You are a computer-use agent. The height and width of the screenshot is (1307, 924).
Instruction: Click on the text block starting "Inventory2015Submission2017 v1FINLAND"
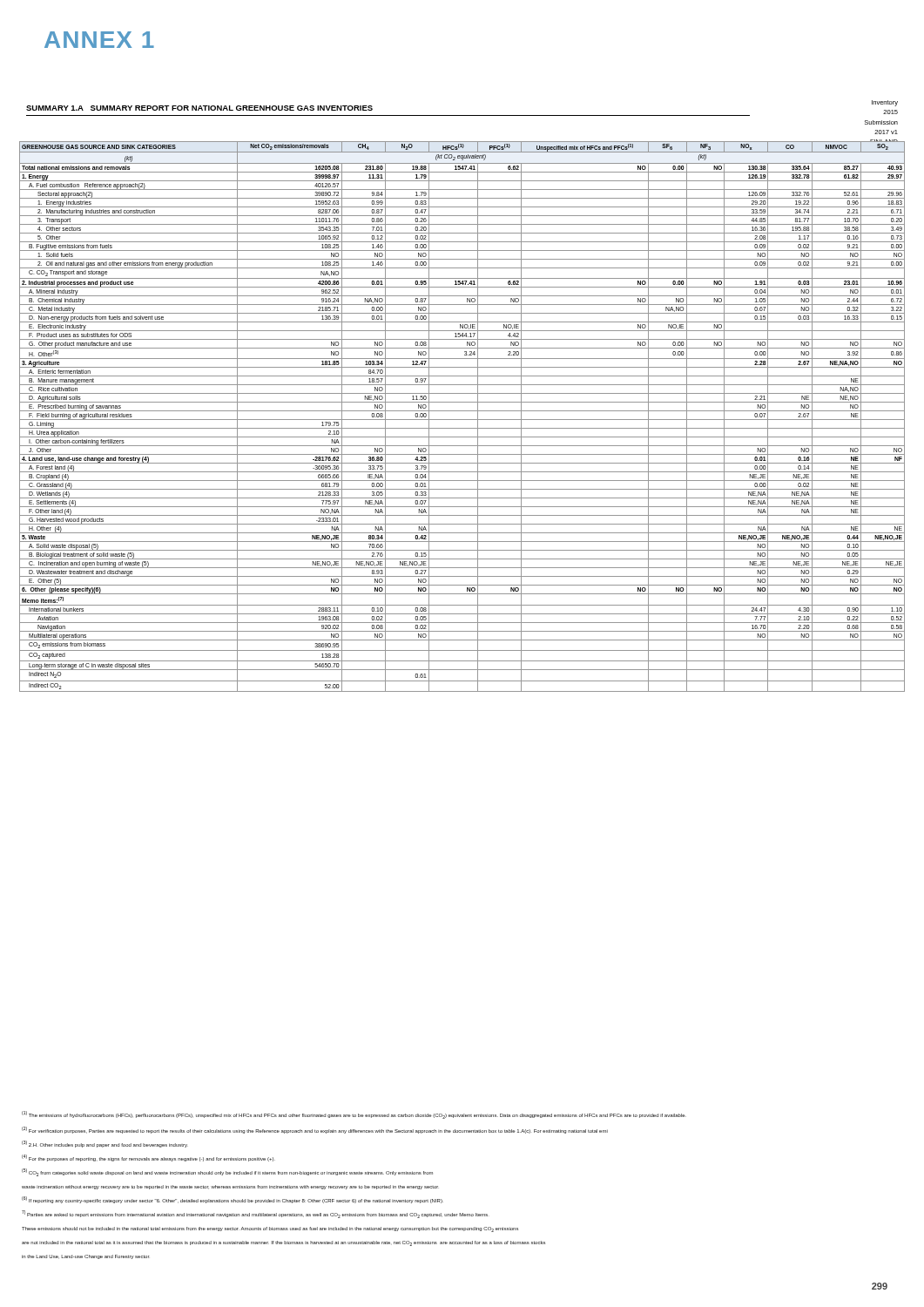[881, 122]
